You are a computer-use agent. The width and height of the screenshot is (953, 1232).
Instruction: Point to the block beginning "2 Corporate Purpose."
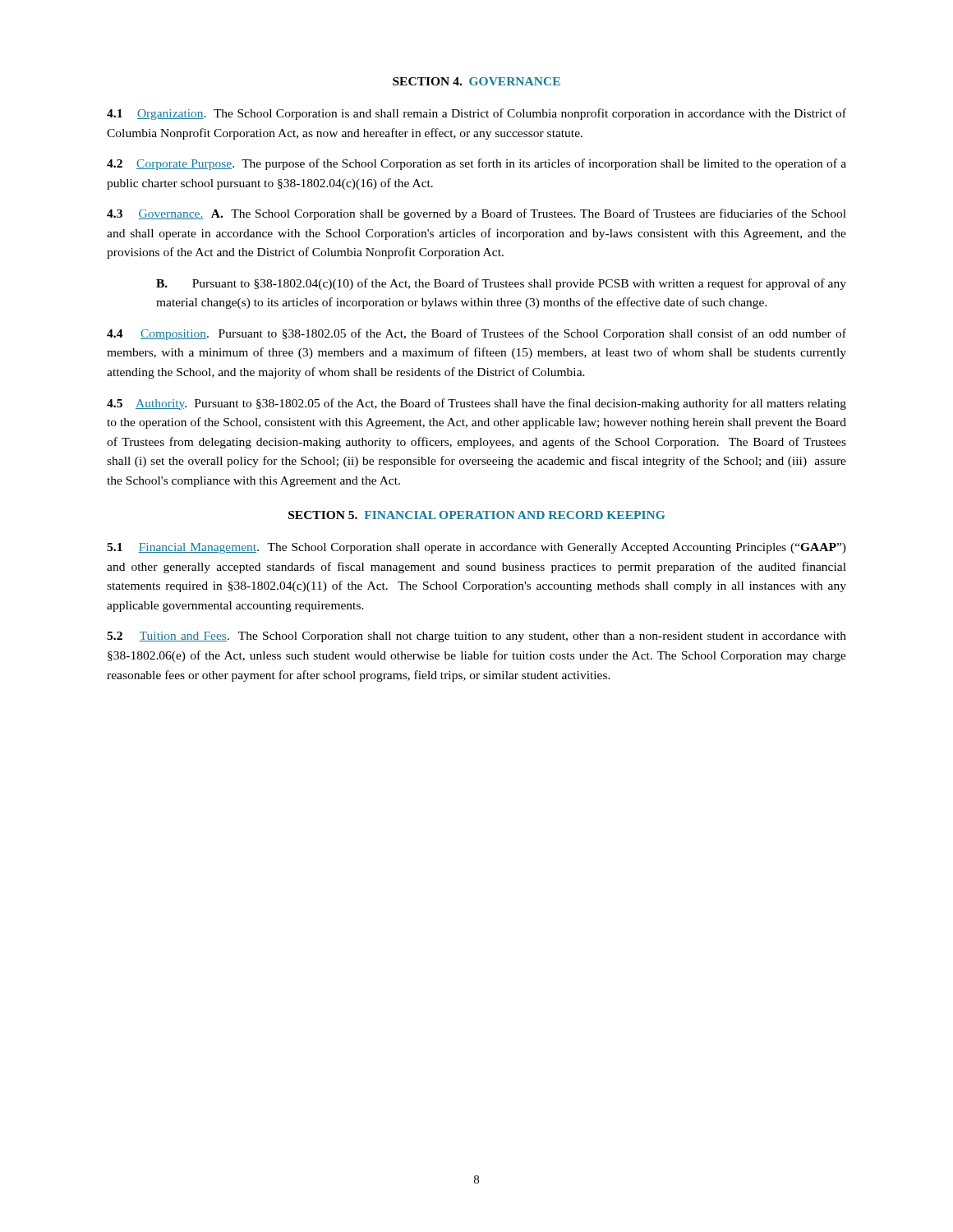(476, 173)
